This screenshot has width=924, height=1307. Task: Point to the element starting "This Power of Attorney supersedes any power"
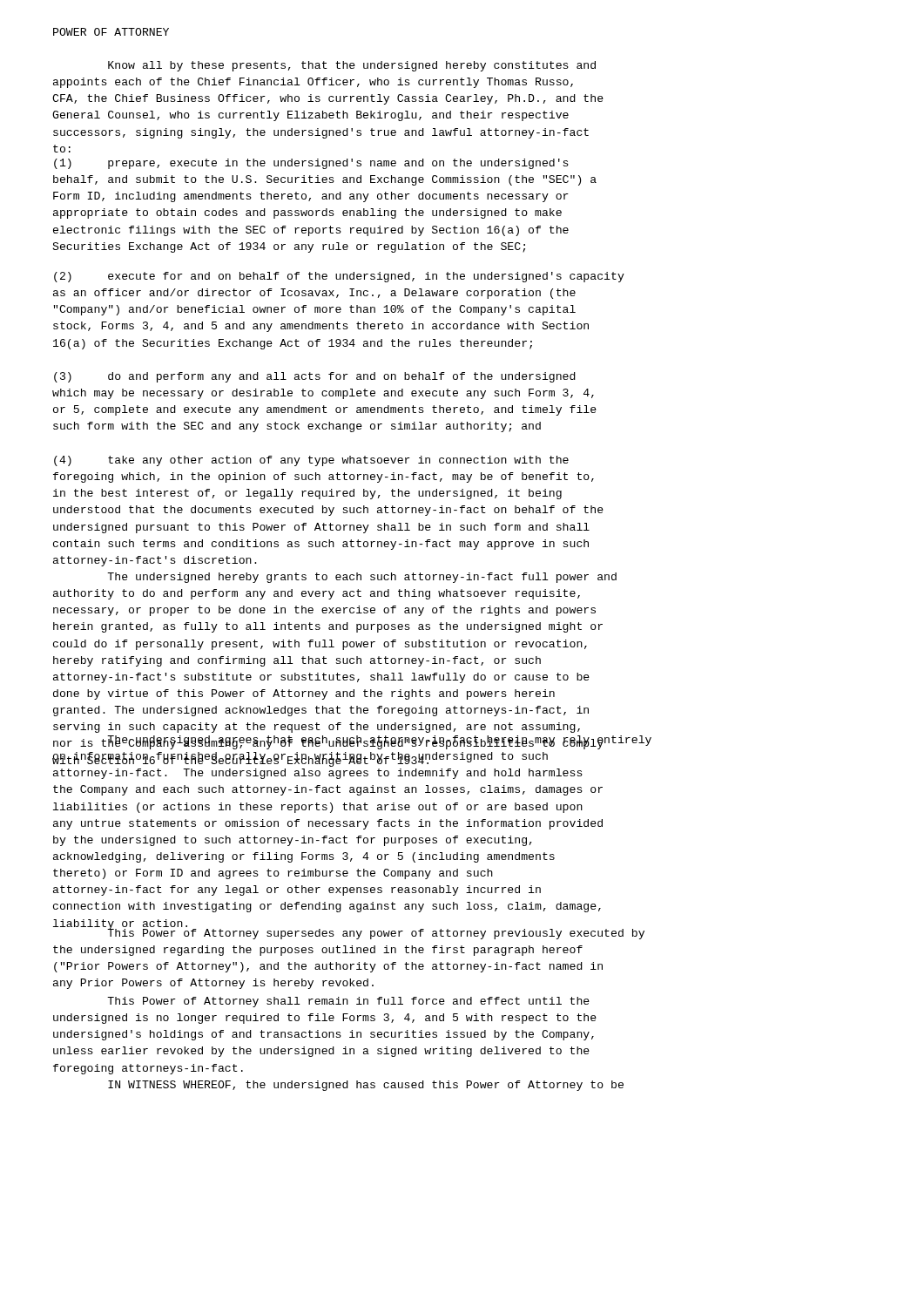click(x=349, y=959)
